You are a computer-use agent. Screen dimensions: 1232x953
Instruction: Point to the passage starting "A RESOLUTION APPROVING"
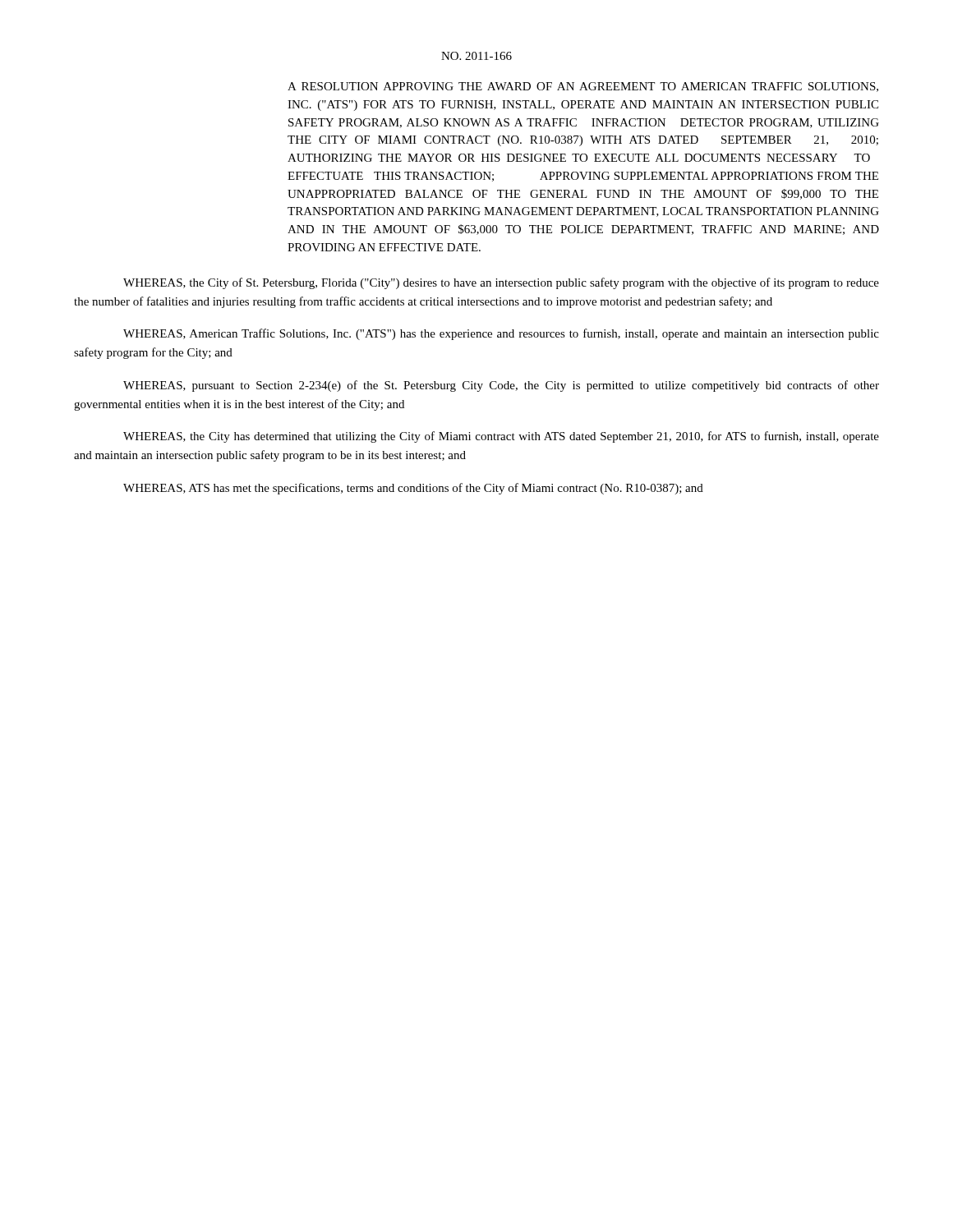[x=583, y=167]
